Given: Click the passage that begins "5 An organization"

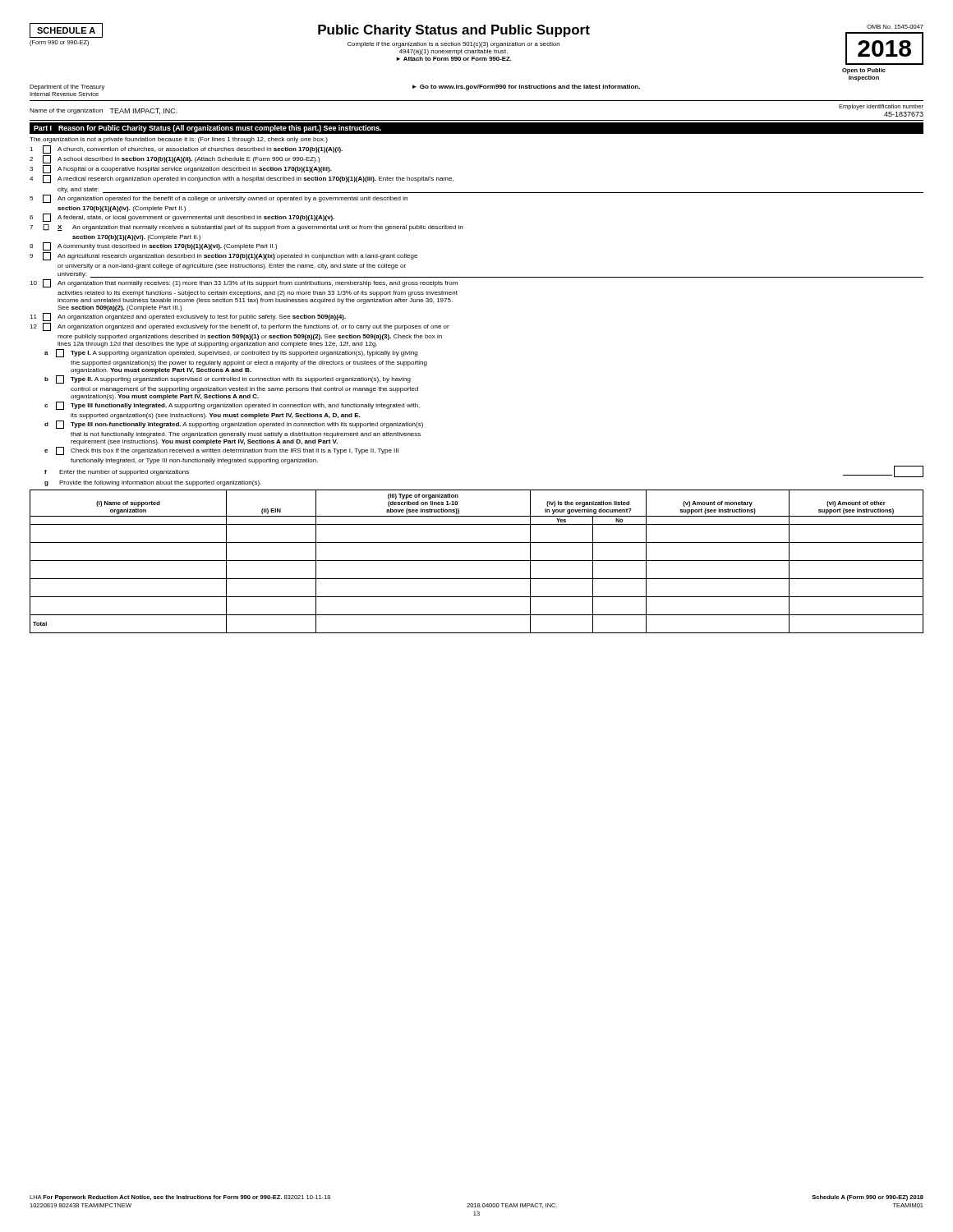Looking at the screenshot, I should pyautogui.click(x=476, y=199).
